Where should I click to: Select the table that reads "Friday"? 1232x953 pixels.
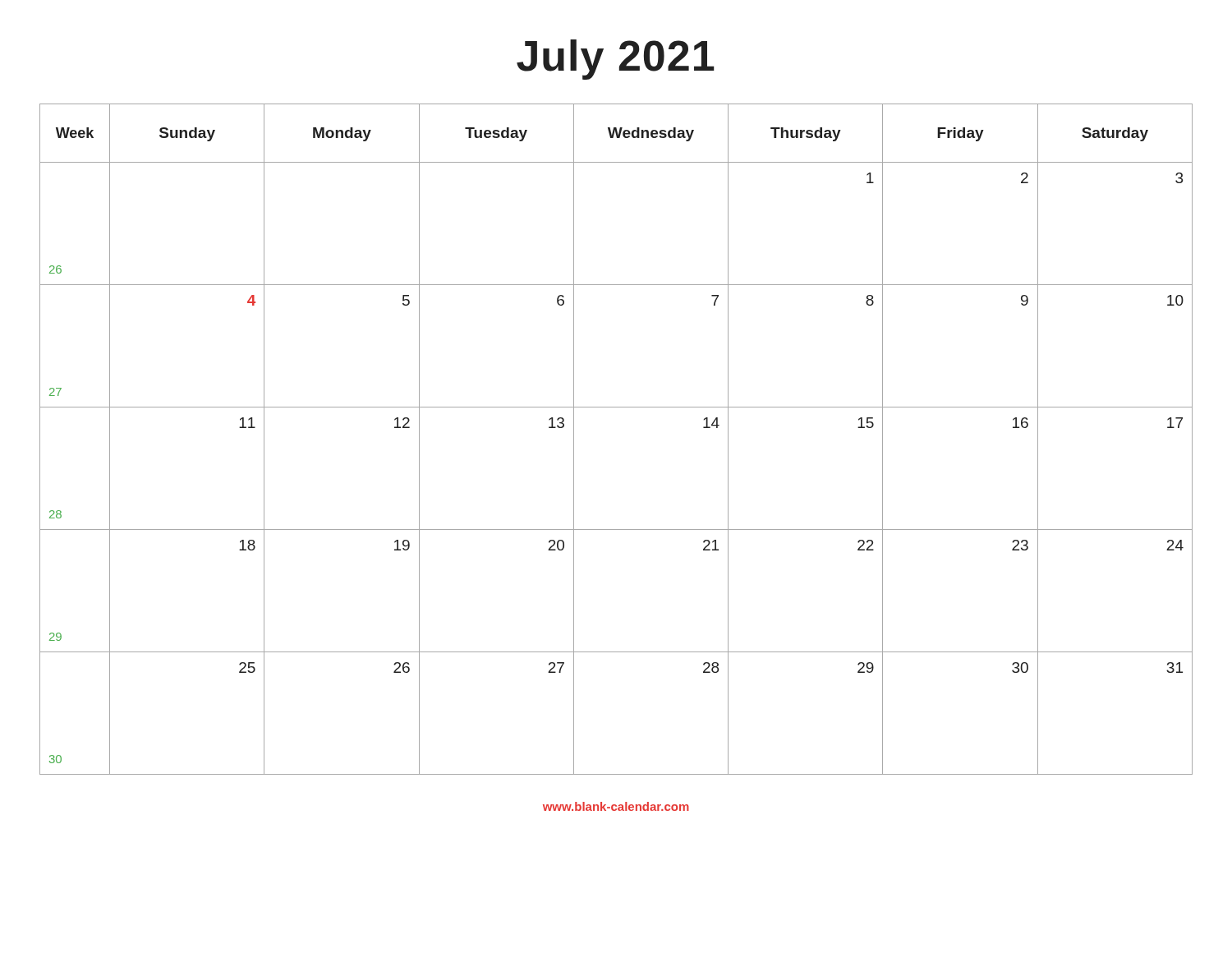click(616, 439)
